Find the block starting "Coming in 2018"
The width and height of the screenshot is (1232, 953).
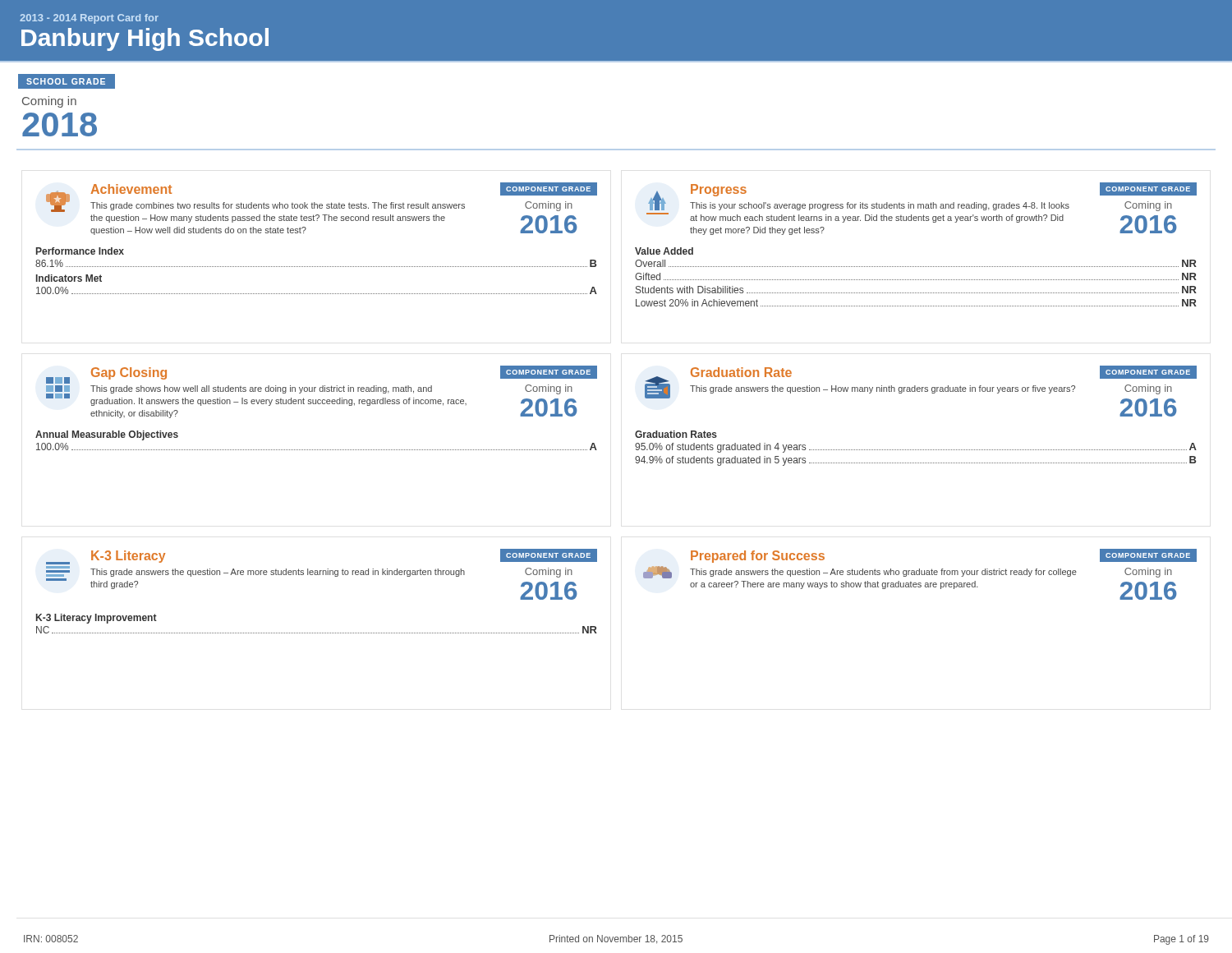[68, 117]
